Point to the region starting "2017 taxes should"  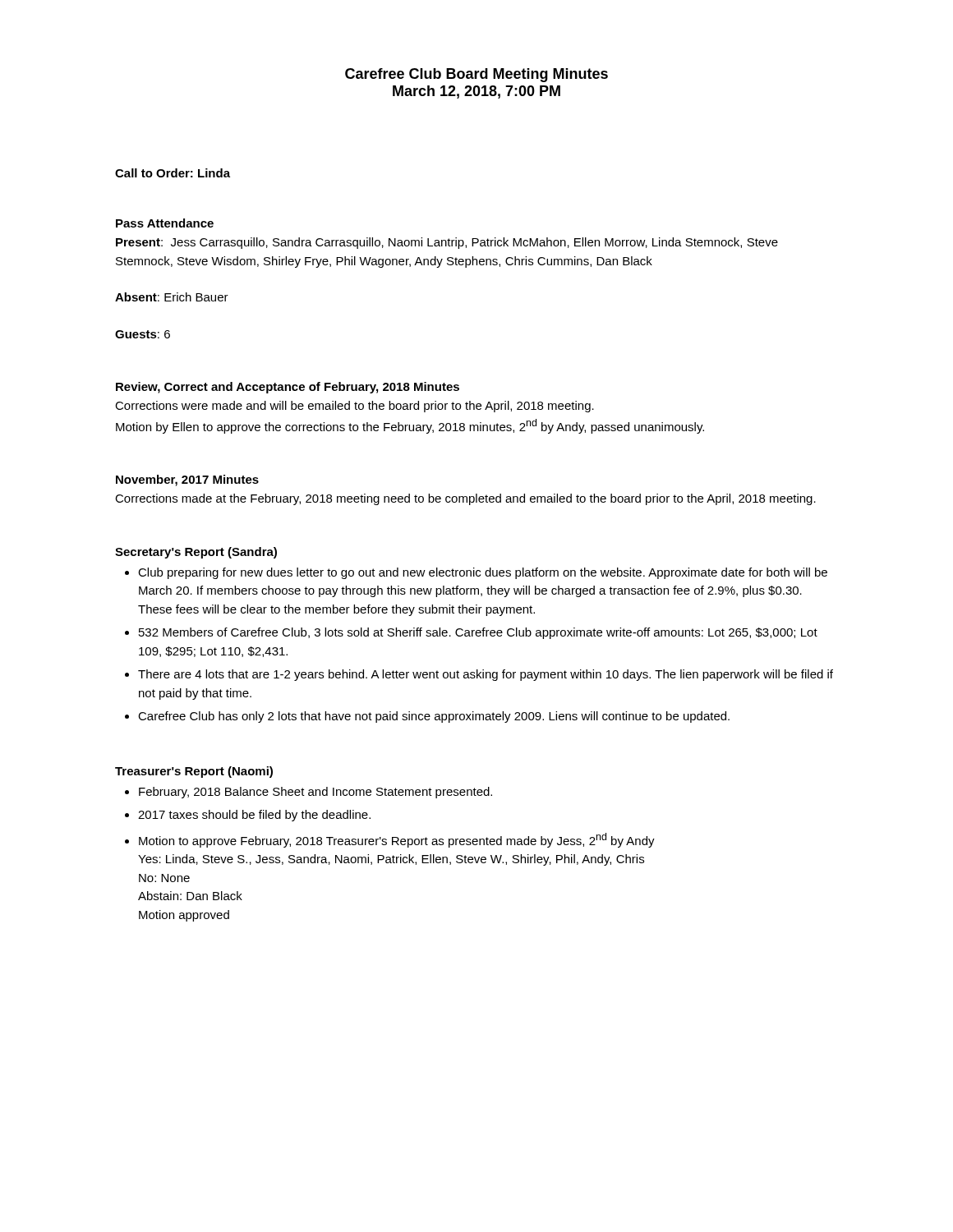(x=255, y=814)
